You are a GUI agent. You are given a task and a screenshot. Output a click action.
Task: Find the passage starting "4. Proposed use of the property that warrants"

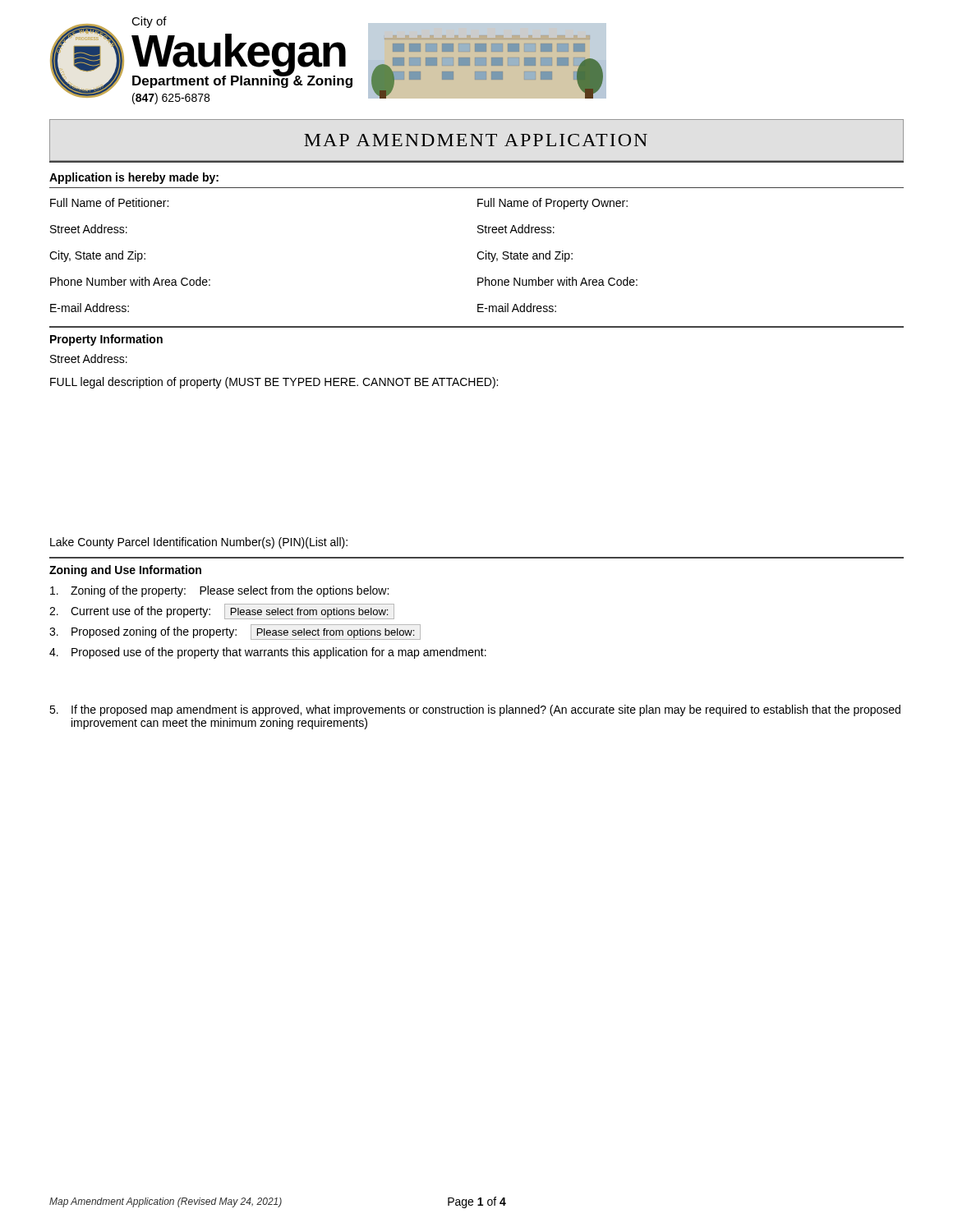click(268, 652)
